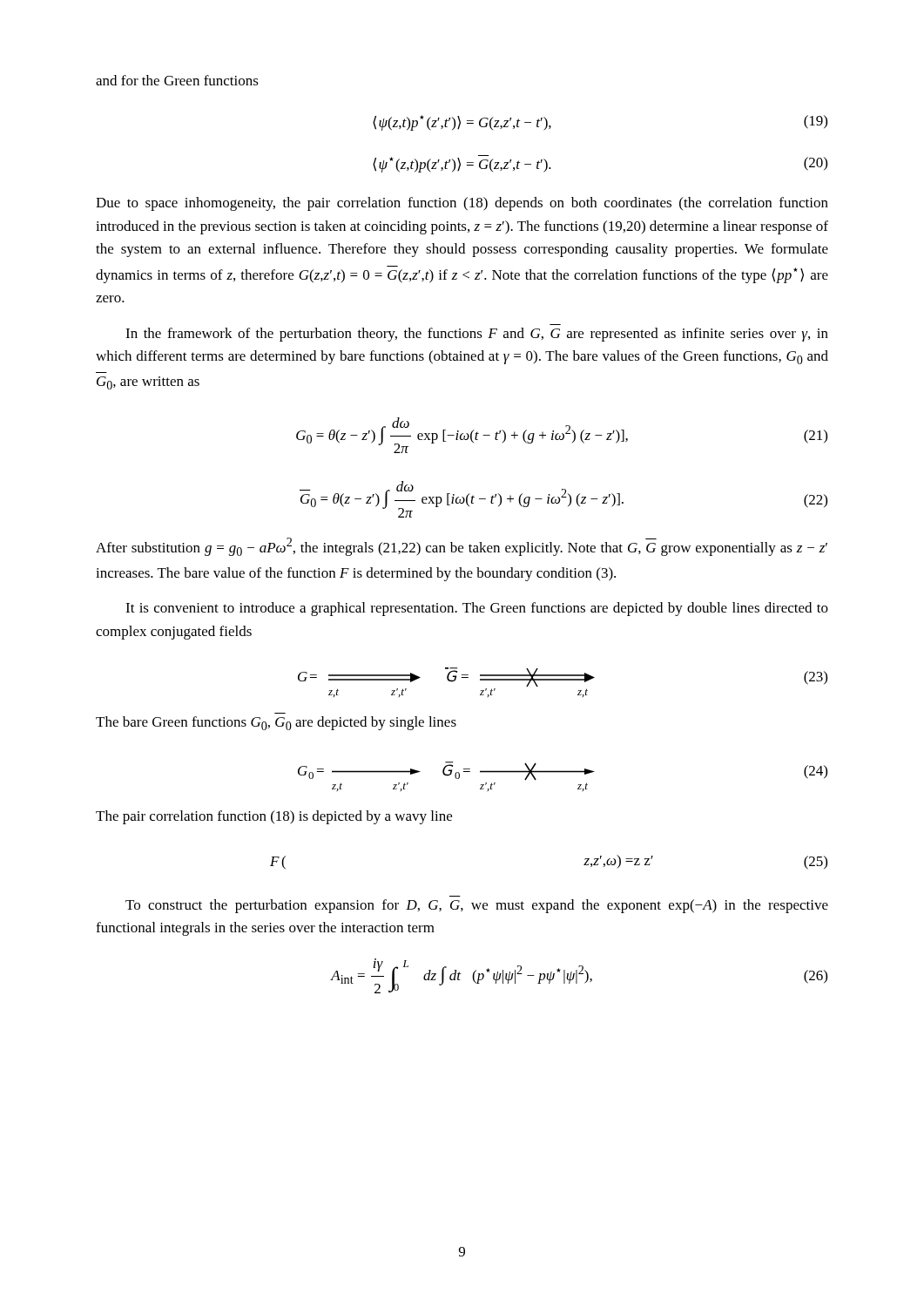Image resolution: width=924 pixels, height=1307 pixels.
Task: Click the formula that begins "Aint = iγ2 ∫ 0"
Action: pos(462,976)
